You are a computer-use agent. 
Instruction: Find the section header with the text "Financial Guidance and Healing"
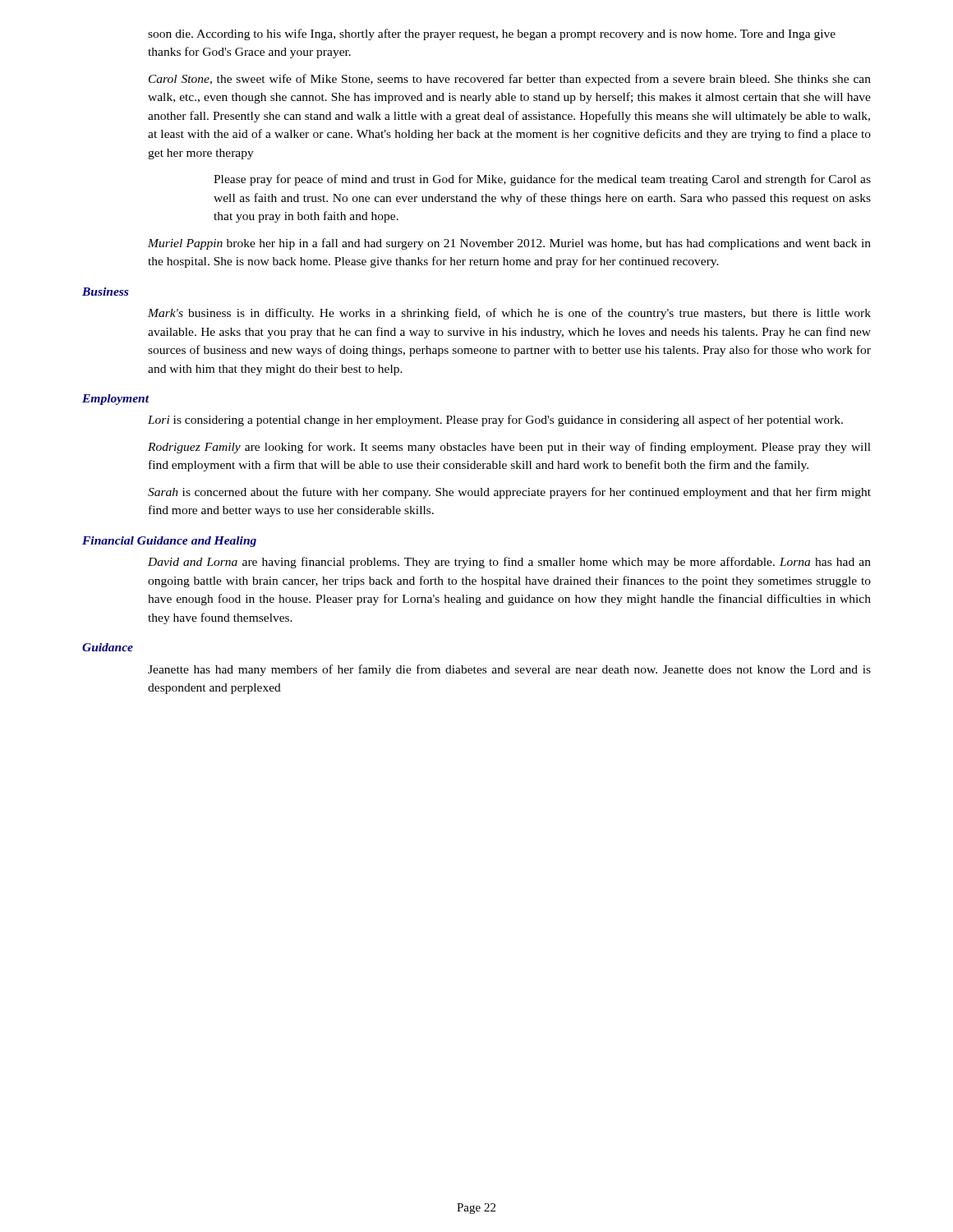click(169, 542)
